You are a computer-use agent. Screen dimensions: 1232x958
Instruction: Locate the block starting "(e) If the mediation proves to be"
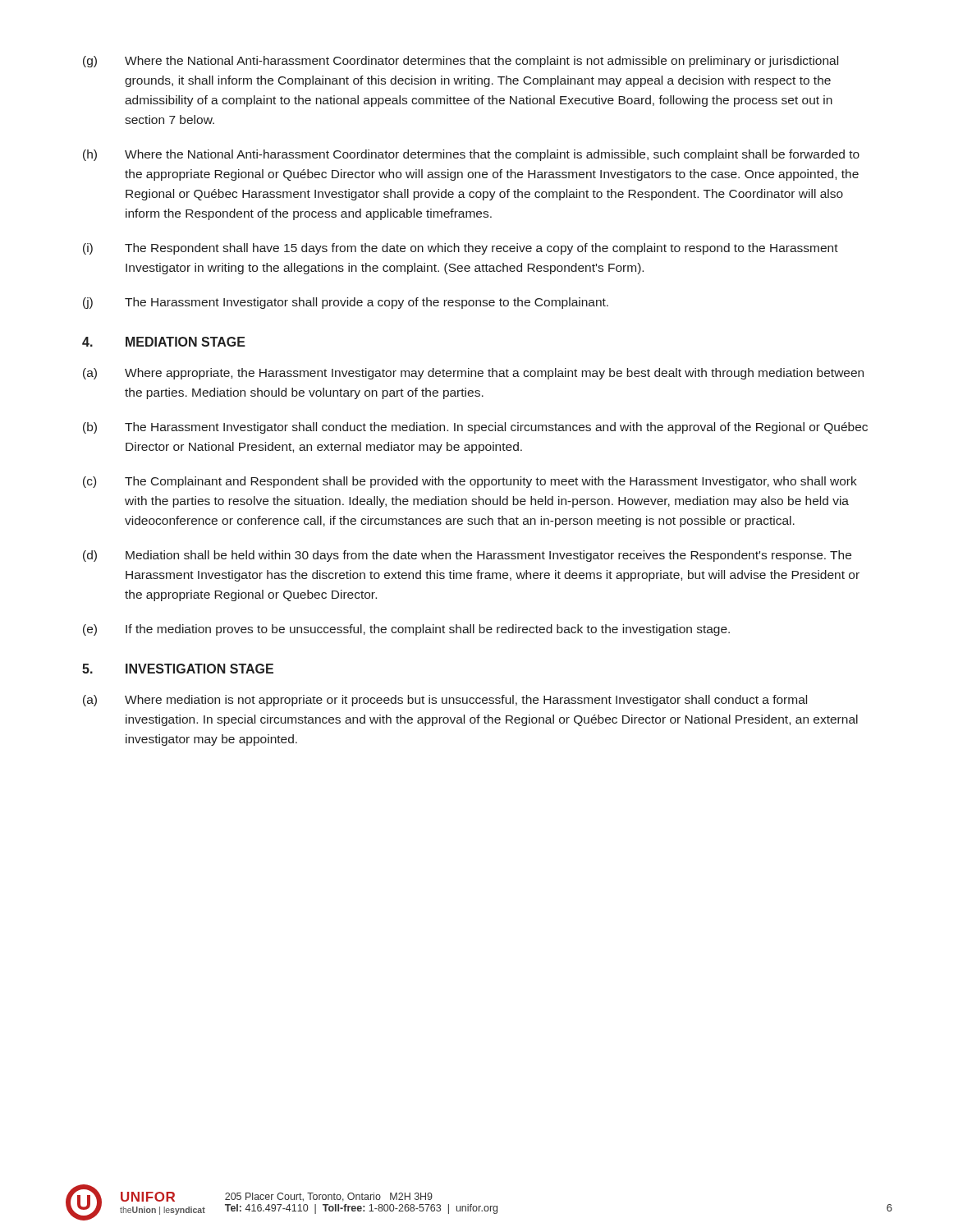tap(479, 629)
